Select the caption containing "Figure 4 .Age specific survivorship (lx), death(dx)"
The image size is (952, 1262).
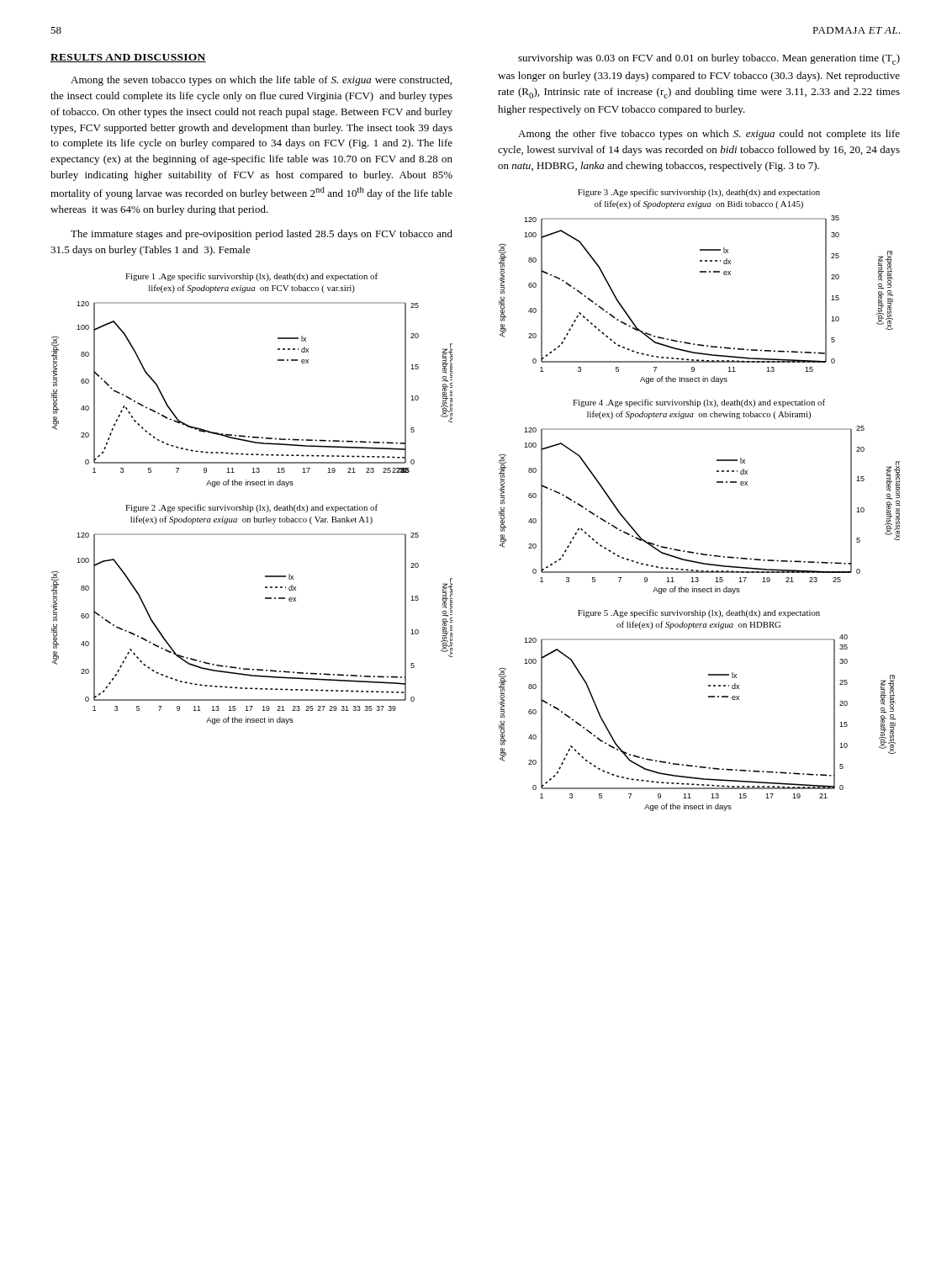(x=699, y=408)
